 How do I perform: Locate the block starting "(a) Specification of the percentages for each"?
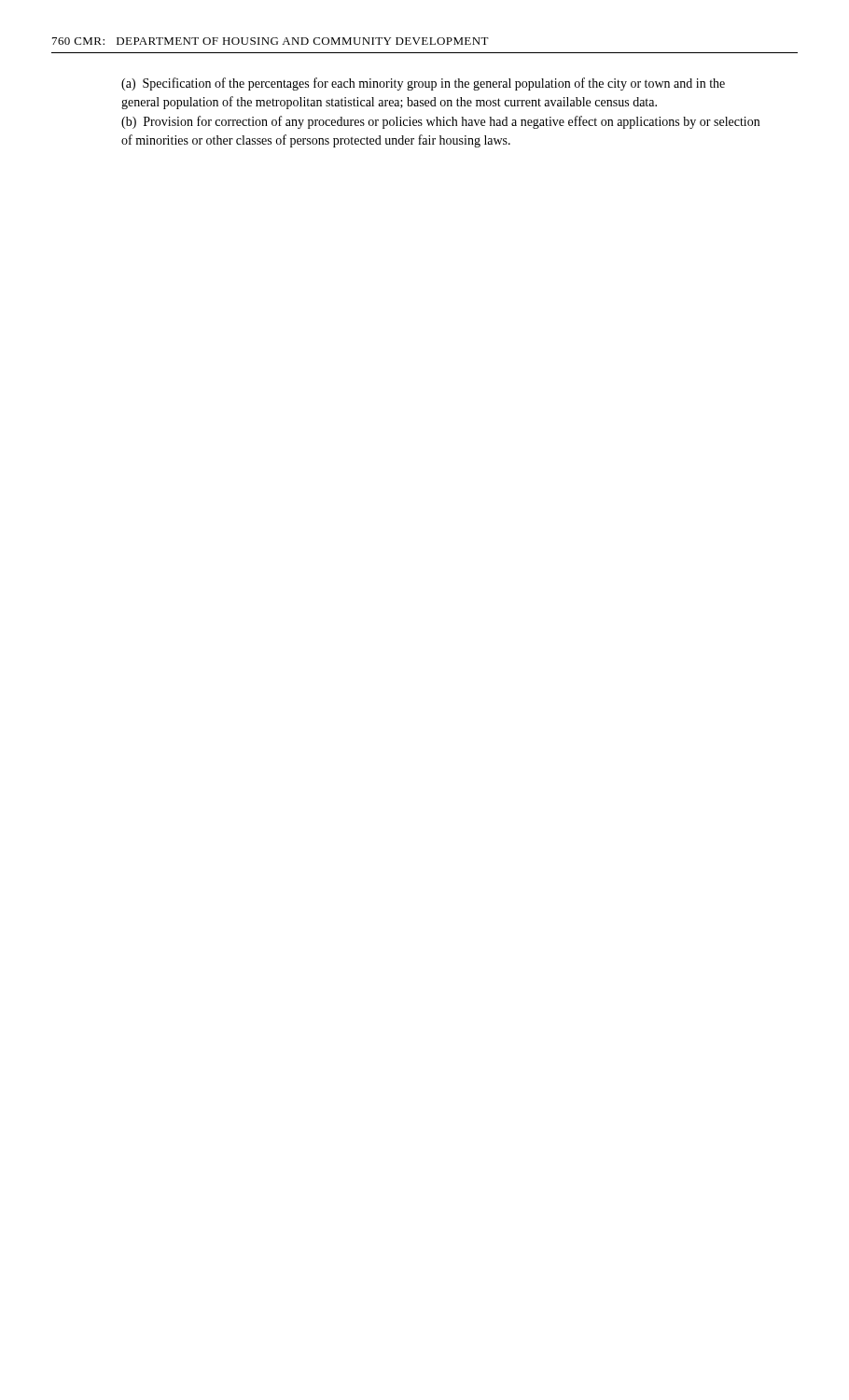point(441,112)
